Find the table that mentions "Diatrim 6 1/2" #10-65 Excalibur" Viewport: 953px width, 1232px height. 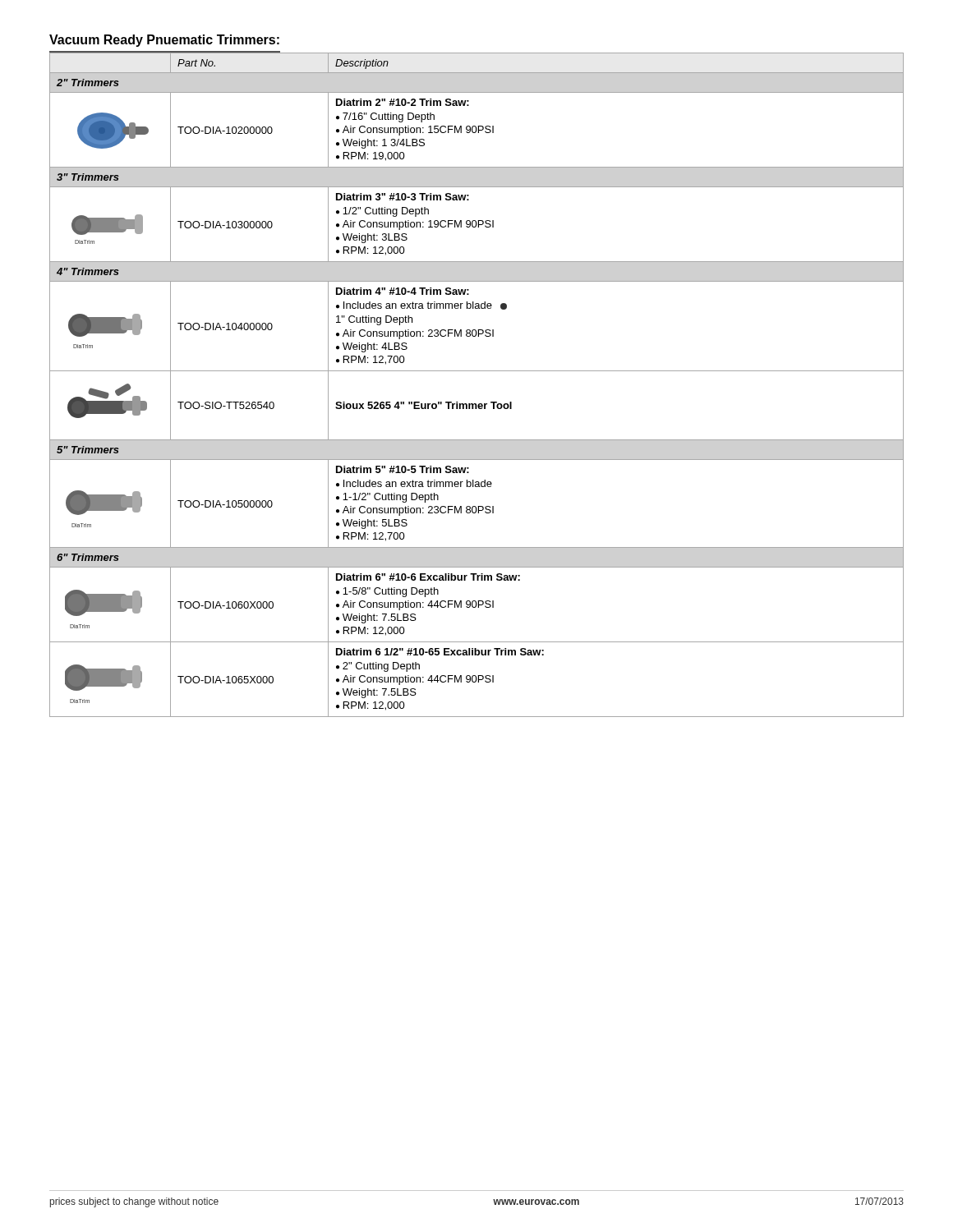pos(476,385)
